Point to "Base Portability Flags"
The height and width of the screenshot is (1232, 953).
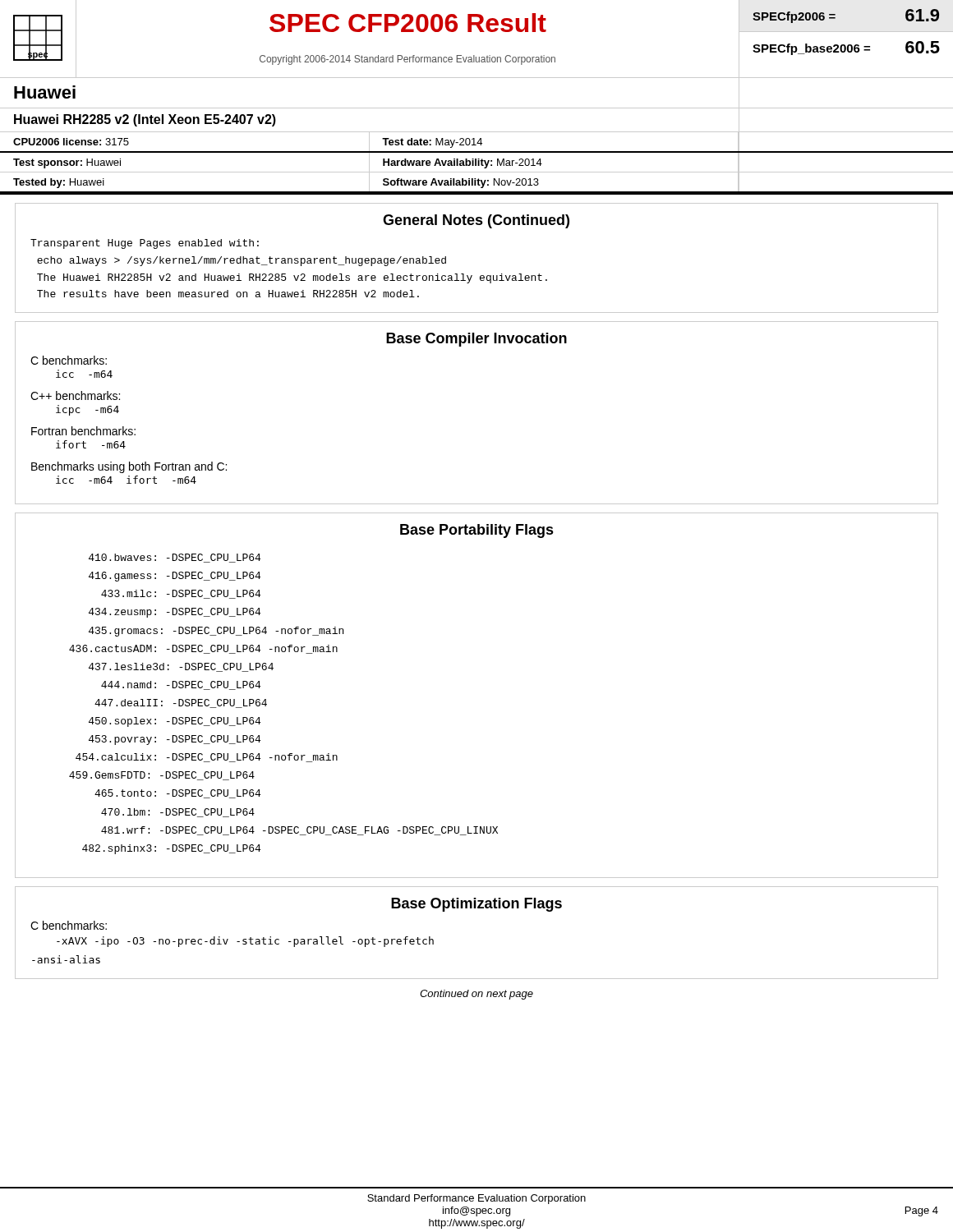coord(476,530)
